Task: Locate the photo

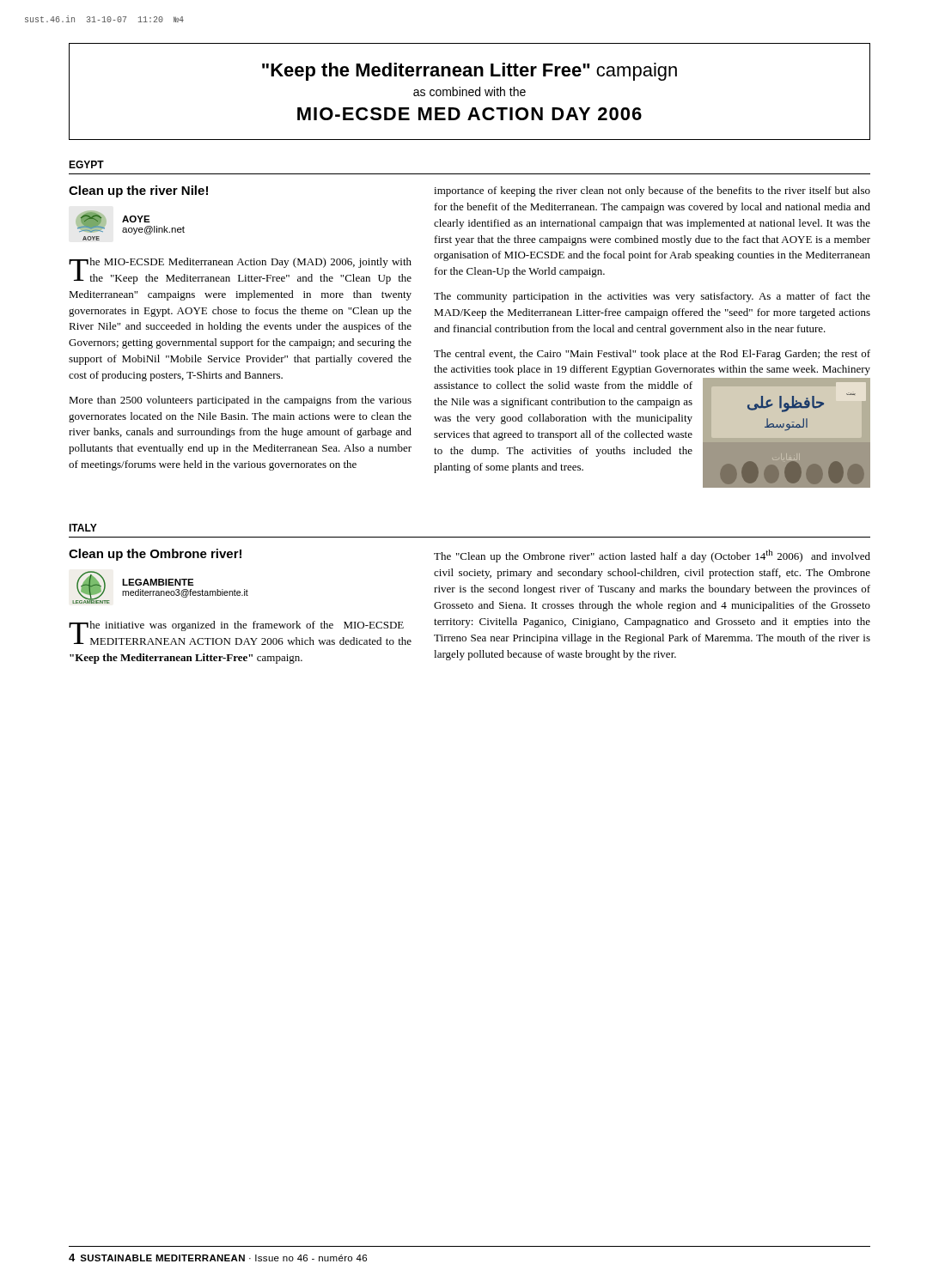Action: [x=787, y=436]
